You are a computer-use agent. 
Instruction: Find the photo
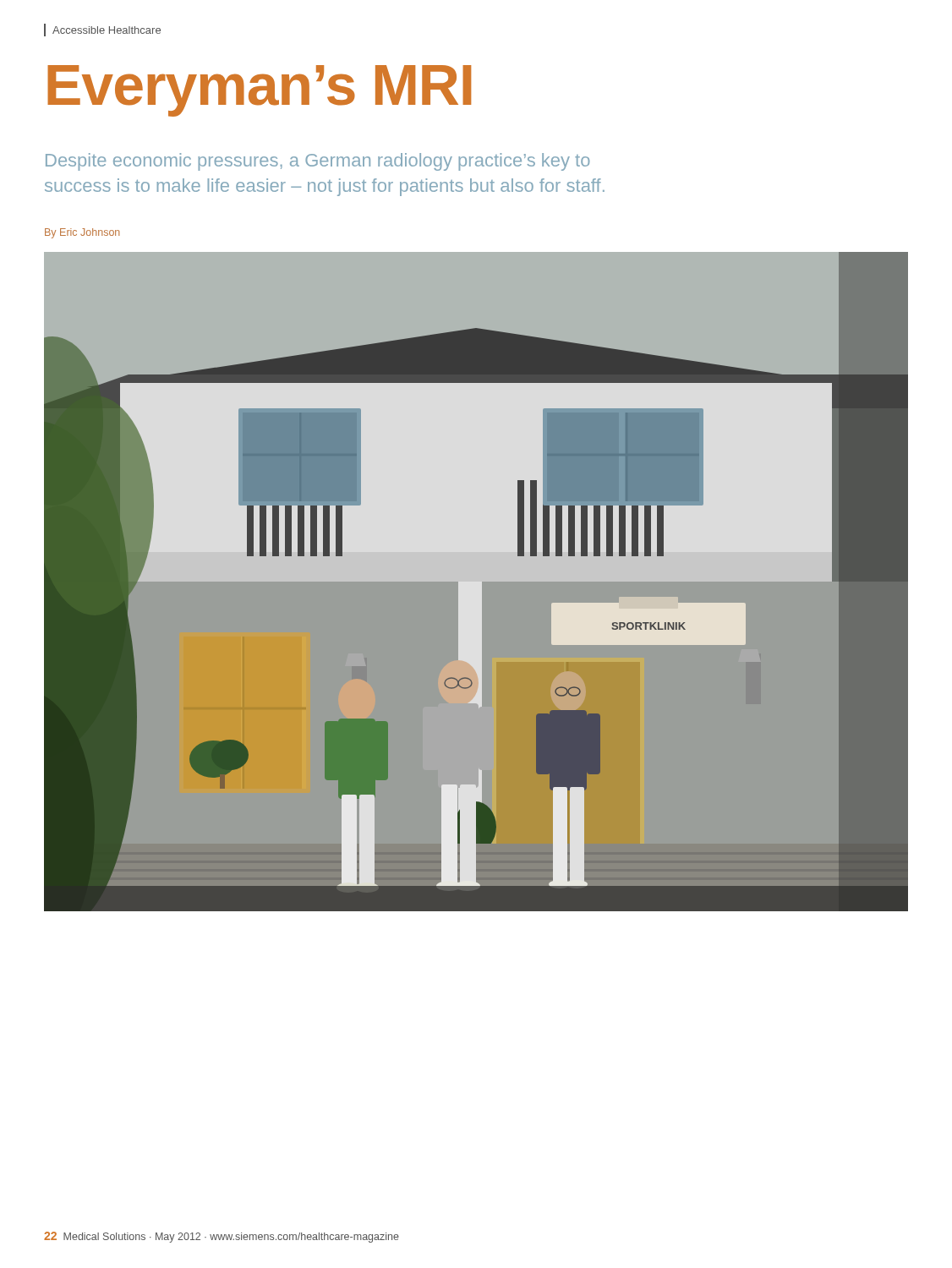click(476, 582)
